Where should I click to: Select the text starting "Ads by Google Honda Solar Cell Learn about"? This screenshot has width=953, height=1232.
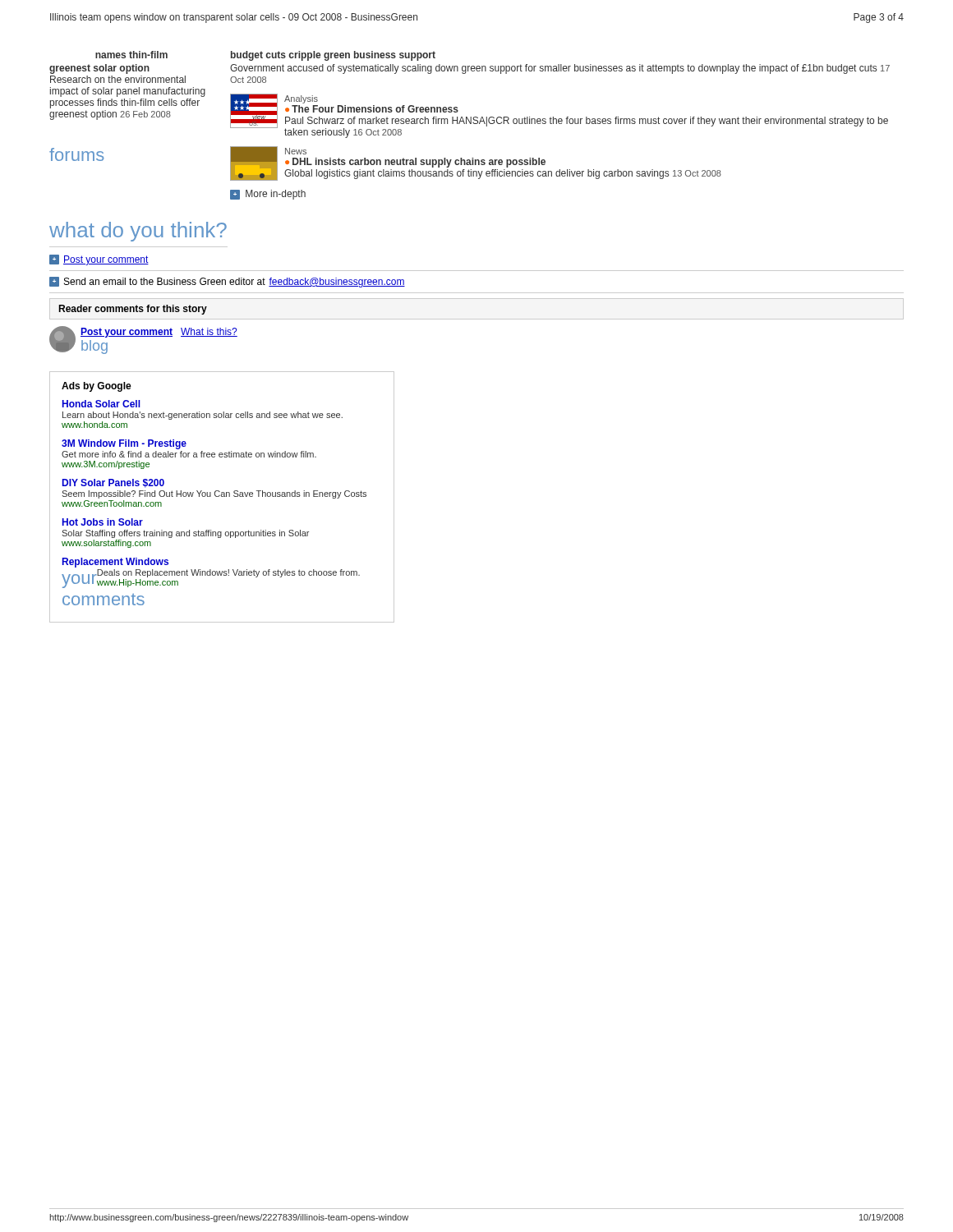point(222,495)
